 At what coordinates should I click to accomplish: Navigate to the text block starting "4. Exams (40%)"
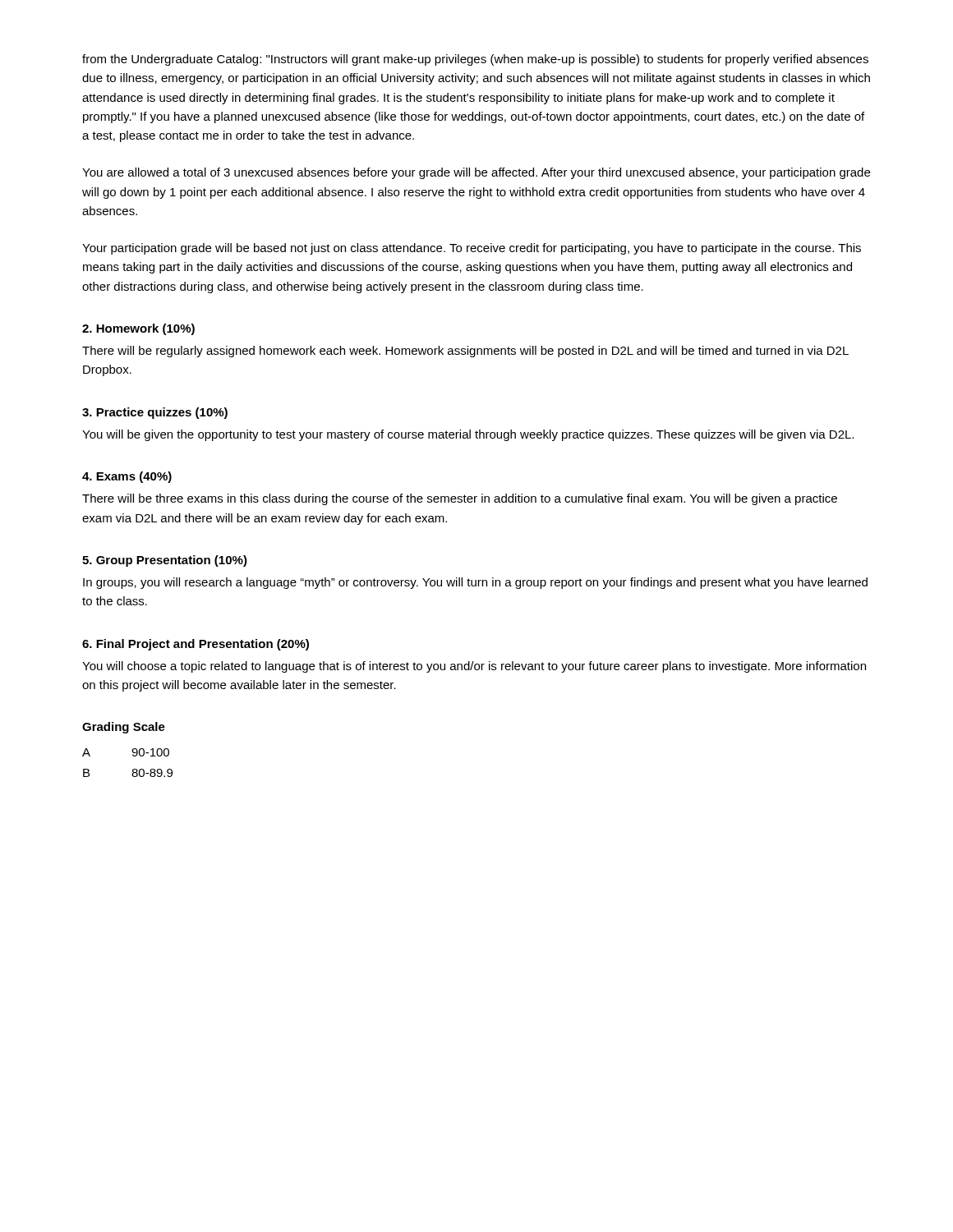(127, 476)
